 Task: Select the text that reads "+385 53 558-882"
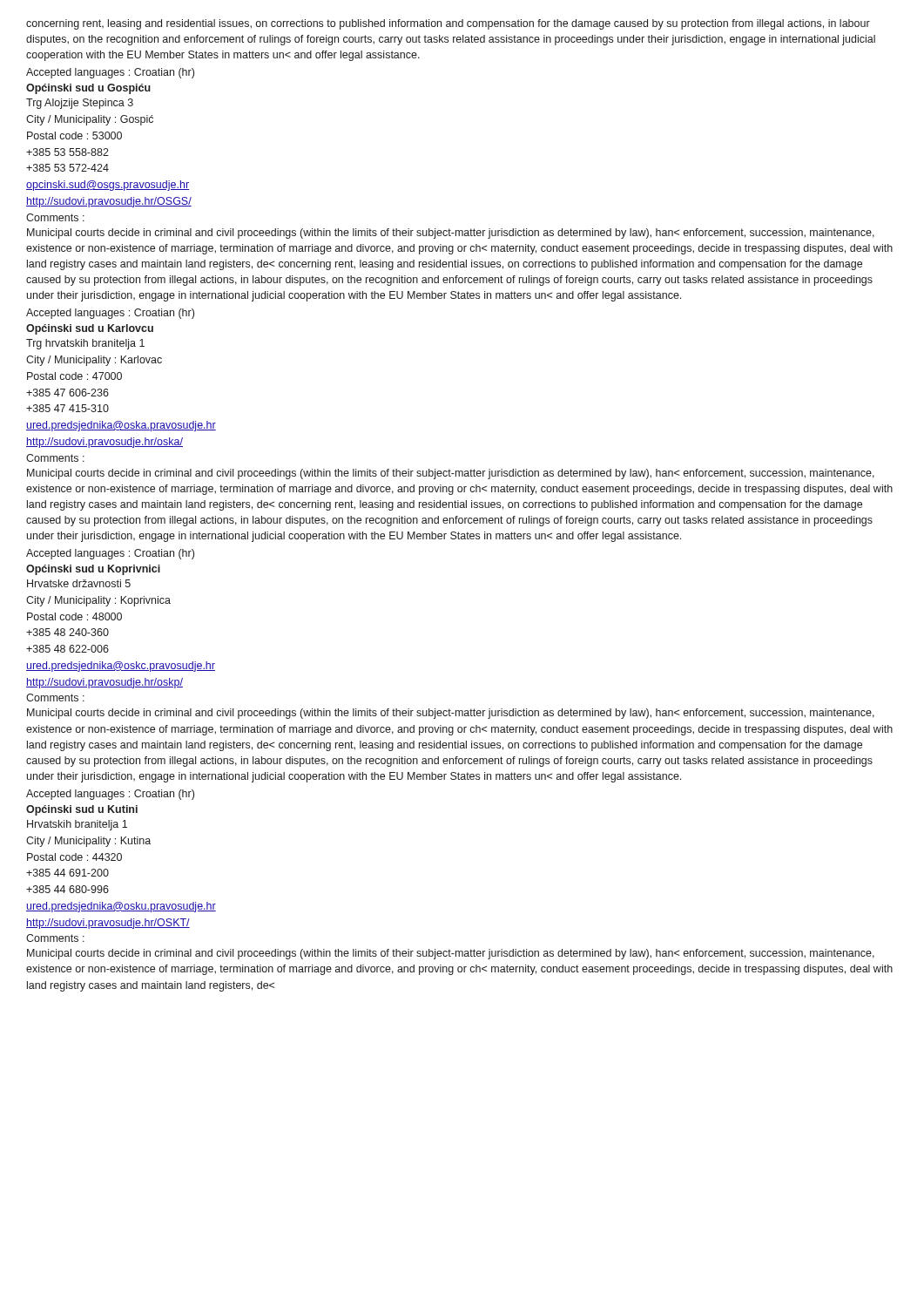click(67, 152)
